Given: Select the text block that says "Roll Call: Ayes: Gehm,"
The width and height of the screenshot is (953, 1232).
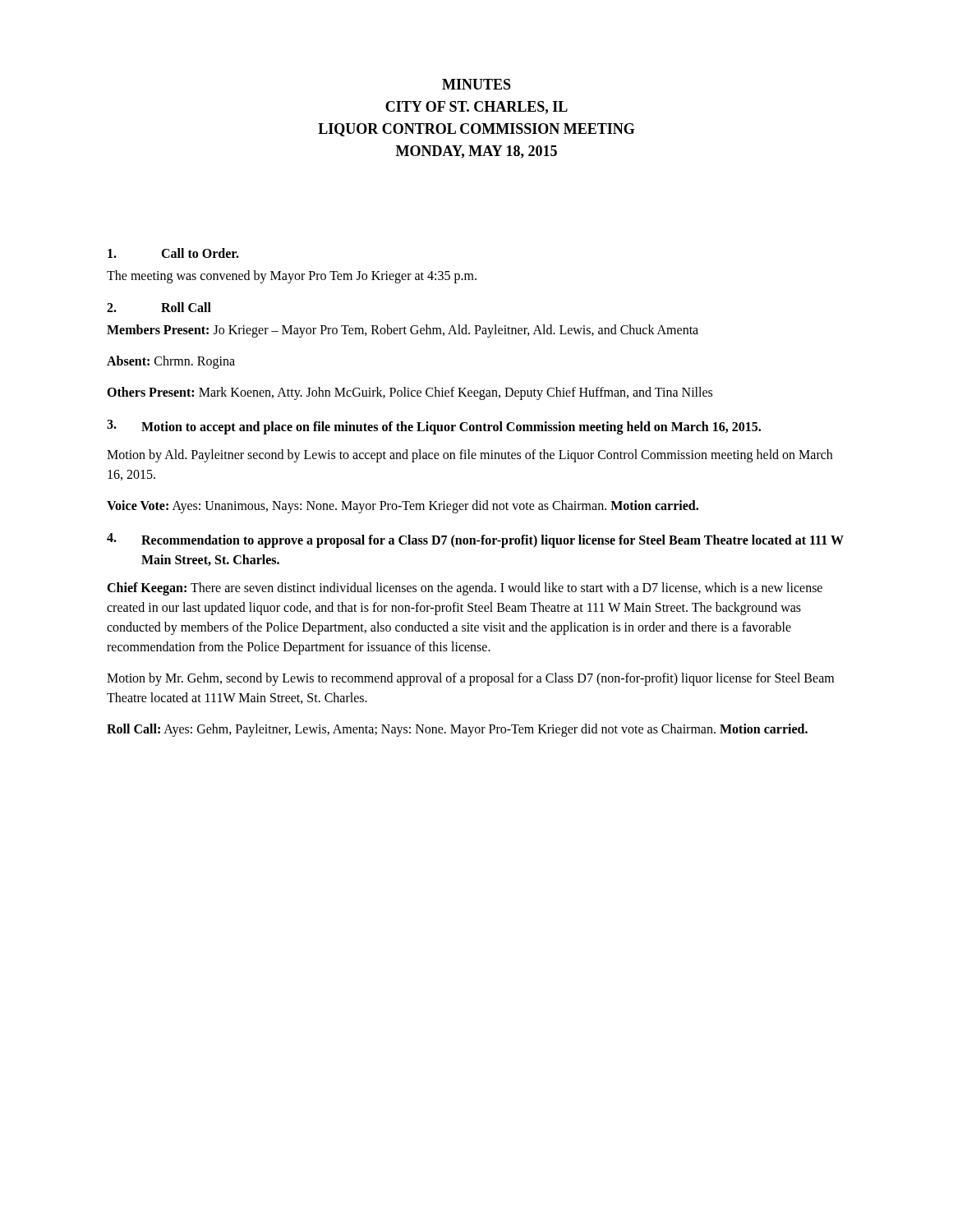Looking at the screenshot, I should click(457, 729).
